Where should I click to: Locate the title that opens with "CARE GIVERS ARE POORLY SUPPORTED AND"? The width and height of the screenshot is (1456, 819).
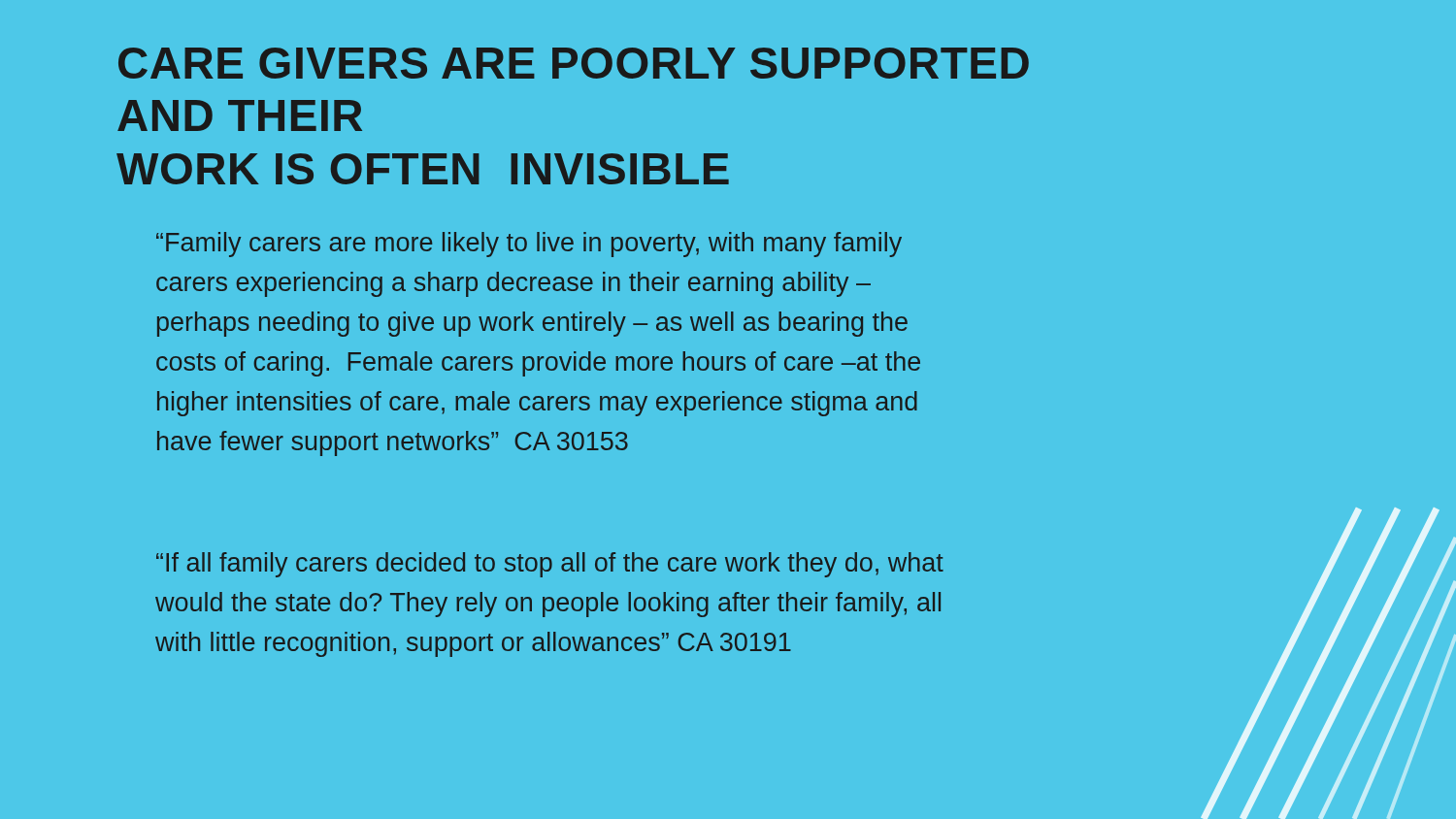pyautogui.click(x=574, y=63)
